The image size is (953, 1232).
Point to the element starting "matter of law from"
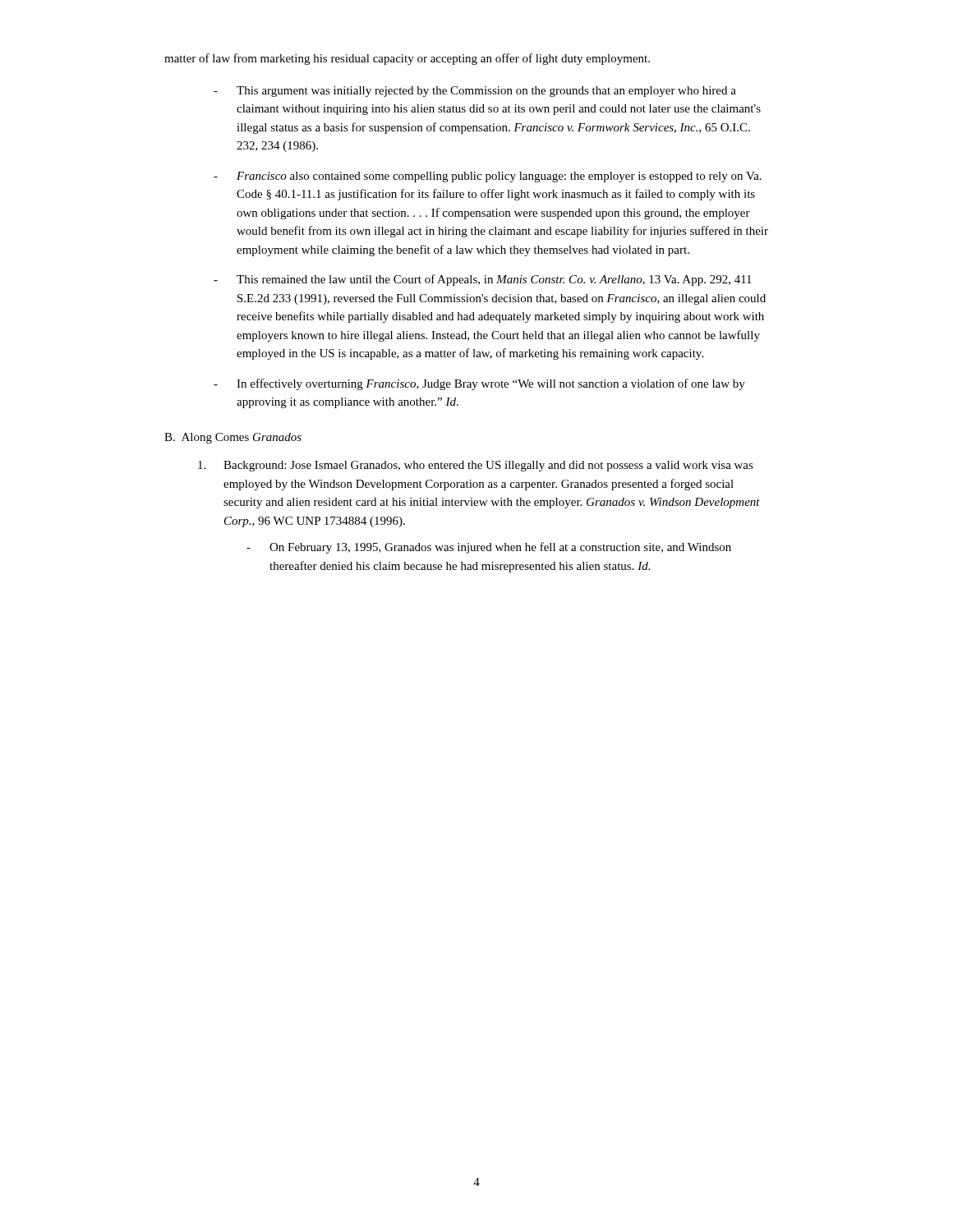408,58
